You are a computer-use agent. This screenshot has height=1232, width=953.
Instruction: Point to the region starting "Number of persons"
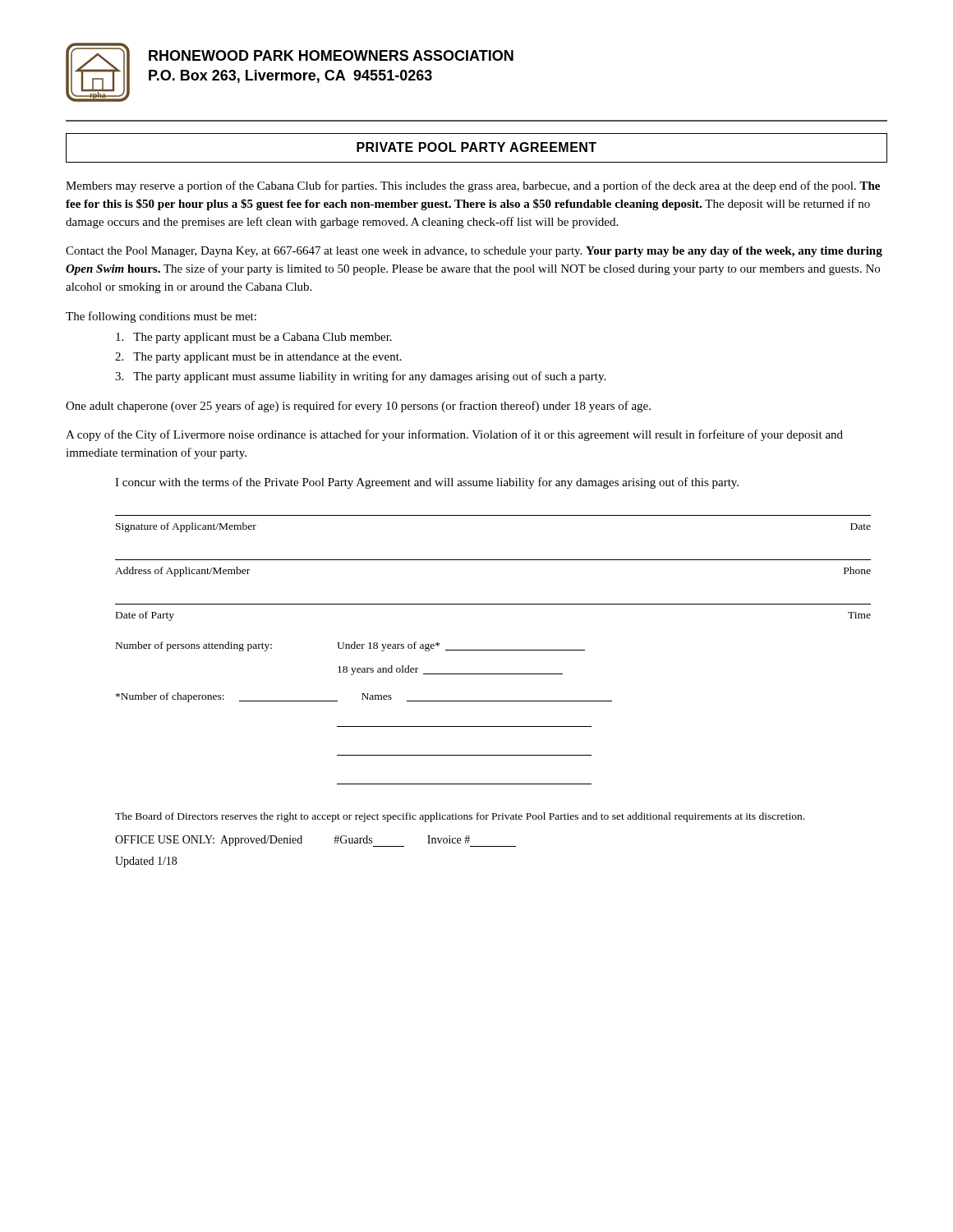click(493, 656)
